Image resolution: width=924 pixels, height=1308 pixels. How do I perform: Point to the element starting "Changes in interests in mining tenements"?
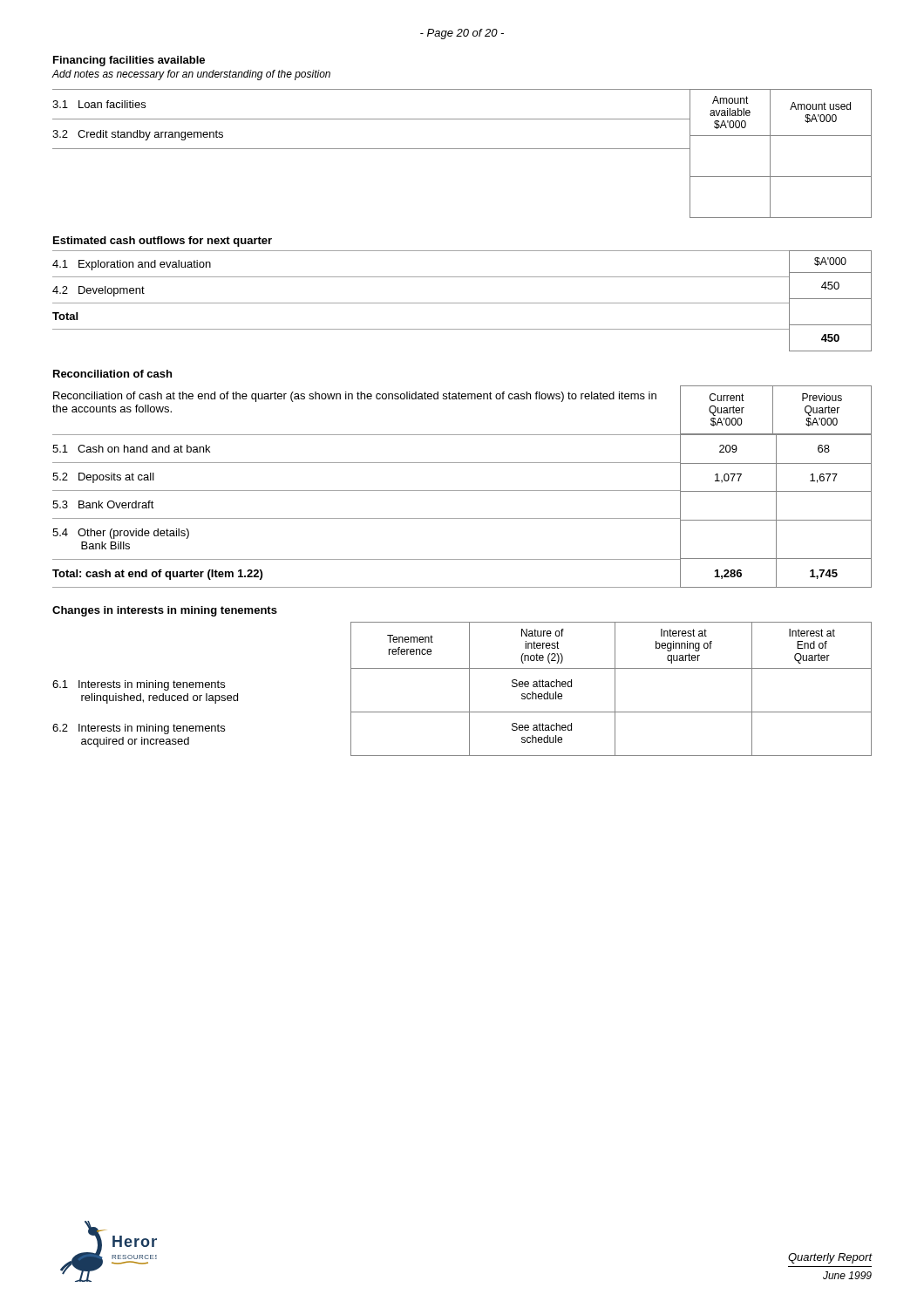(165, 610)
